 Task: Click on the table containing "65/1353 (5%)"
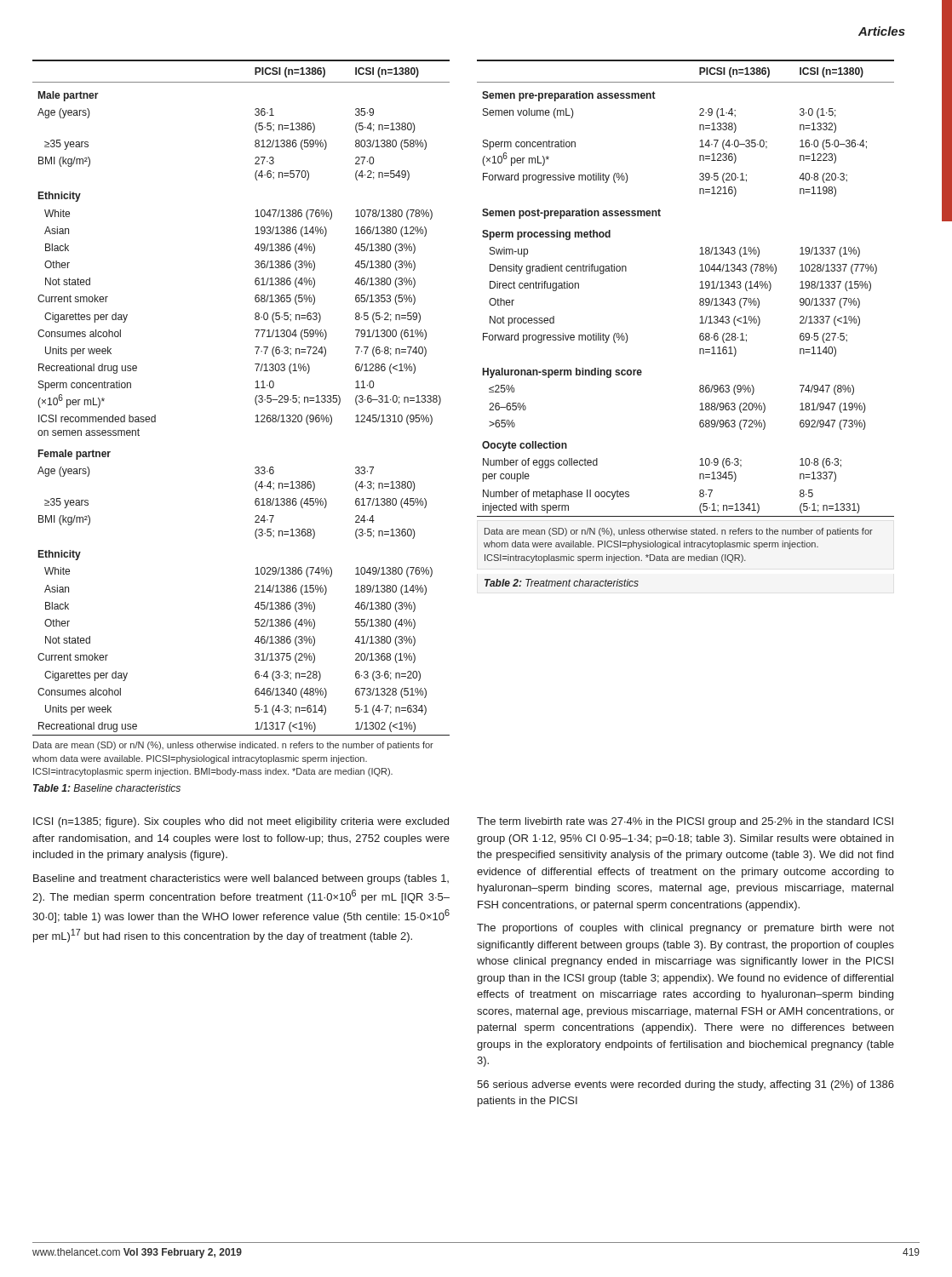click(x=241, y=398)
